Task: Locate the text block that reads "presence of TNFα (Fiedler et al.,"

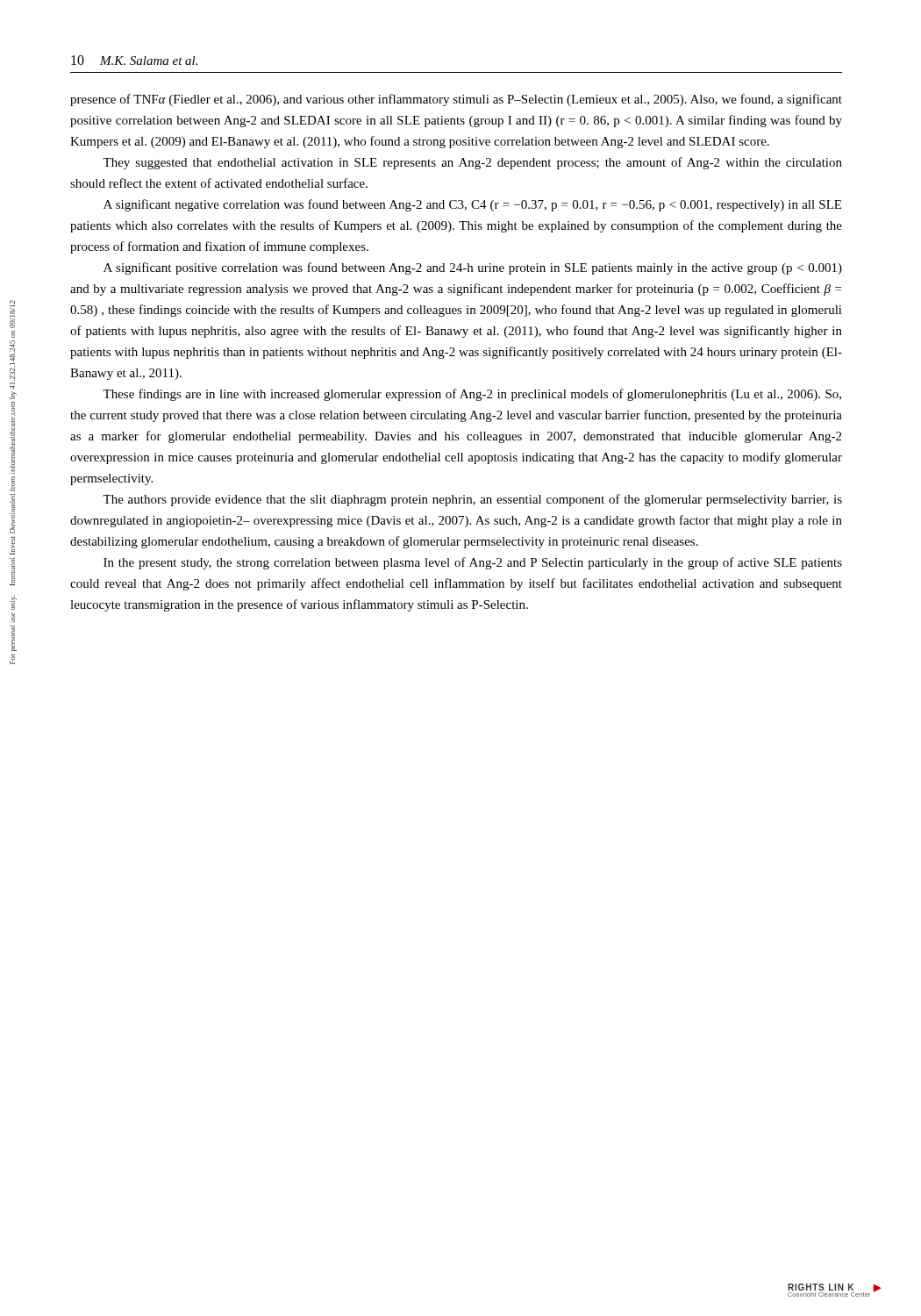Action: tap(456, 120)
